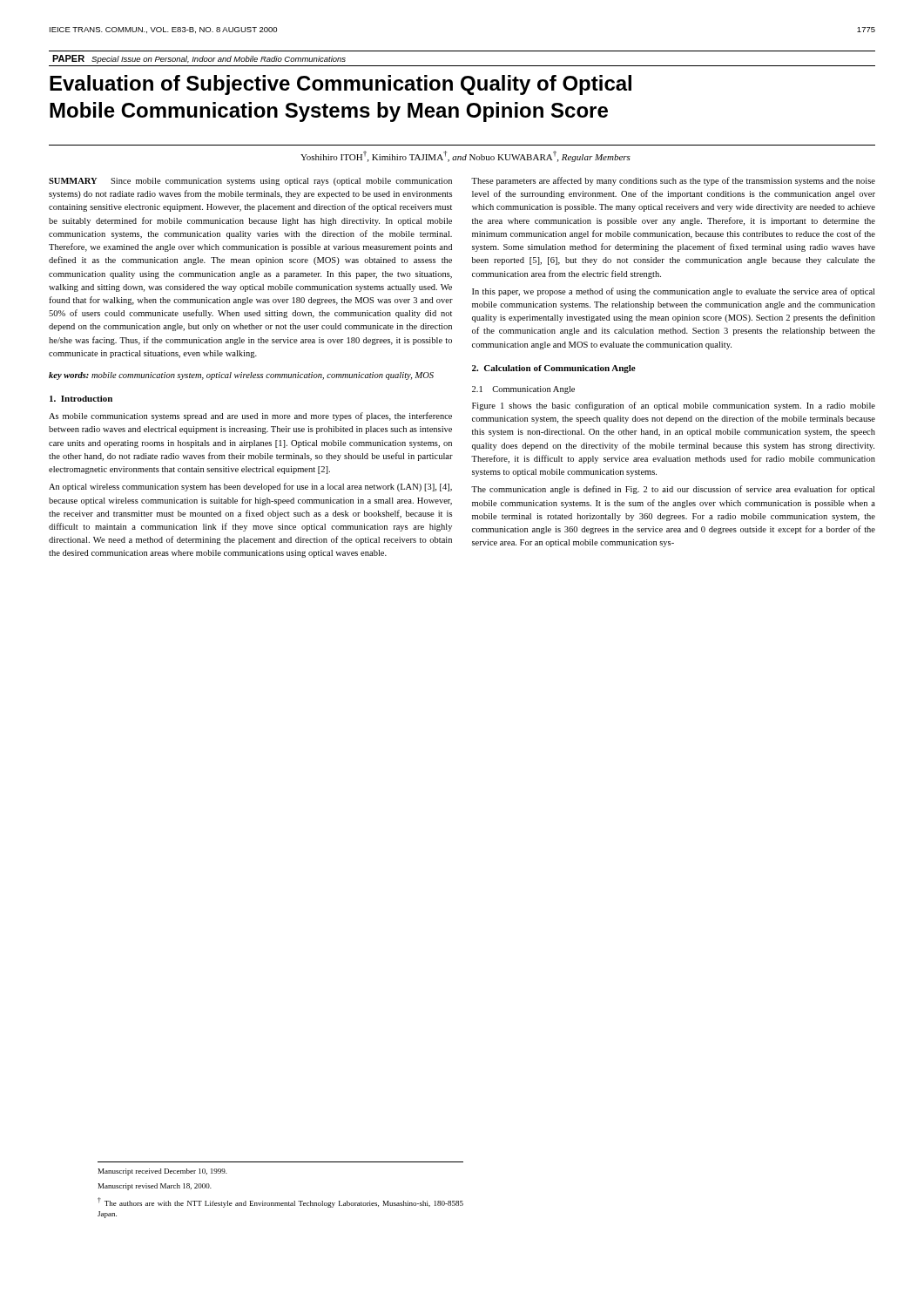
Task: Click on the text block starting "Manuscript received December"
Action: tap(280, 1193)
